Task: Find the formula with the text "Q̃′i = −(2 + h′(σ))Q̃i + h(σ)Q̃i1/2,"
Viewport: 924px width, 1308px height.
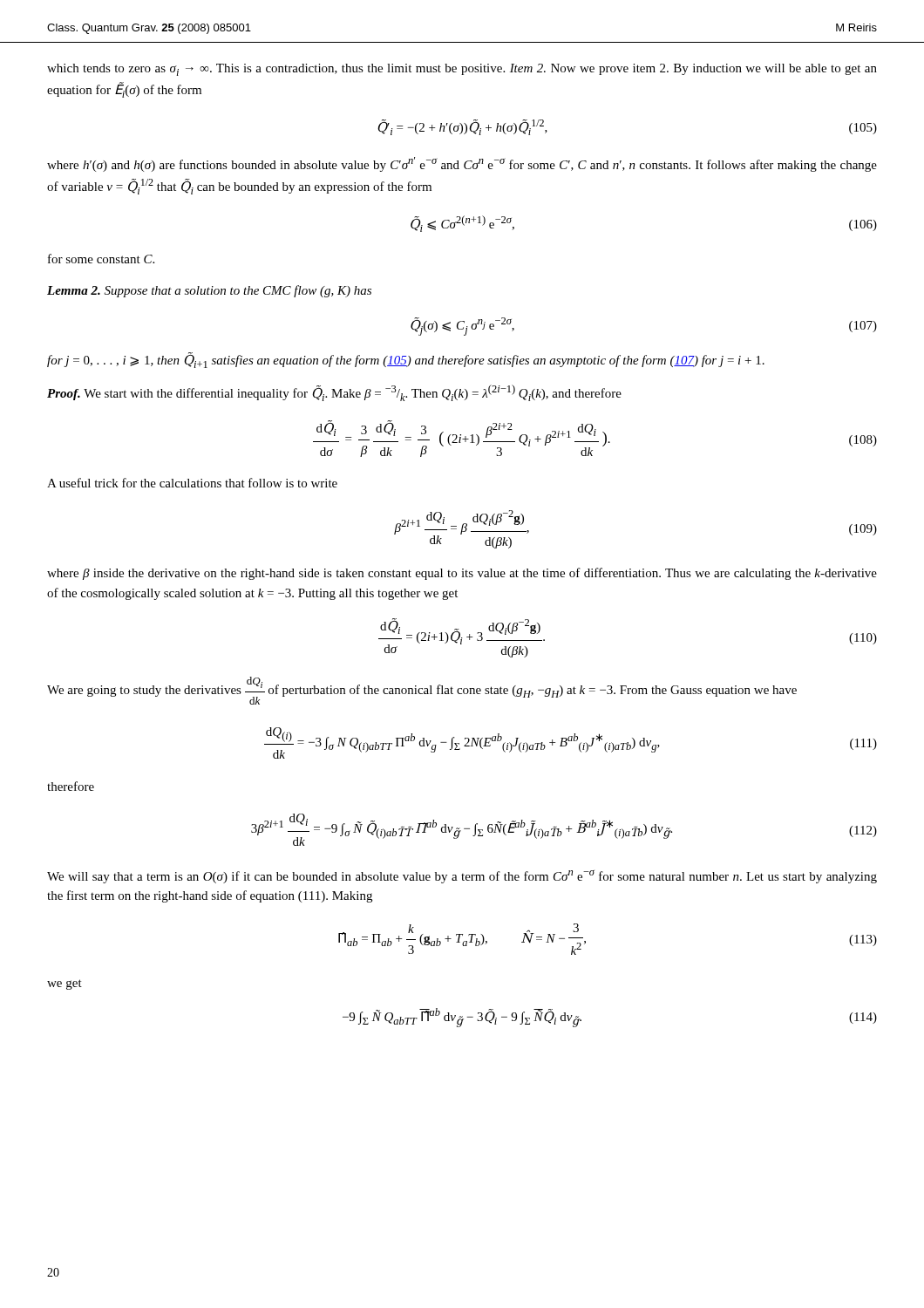Action: point(462,128)
